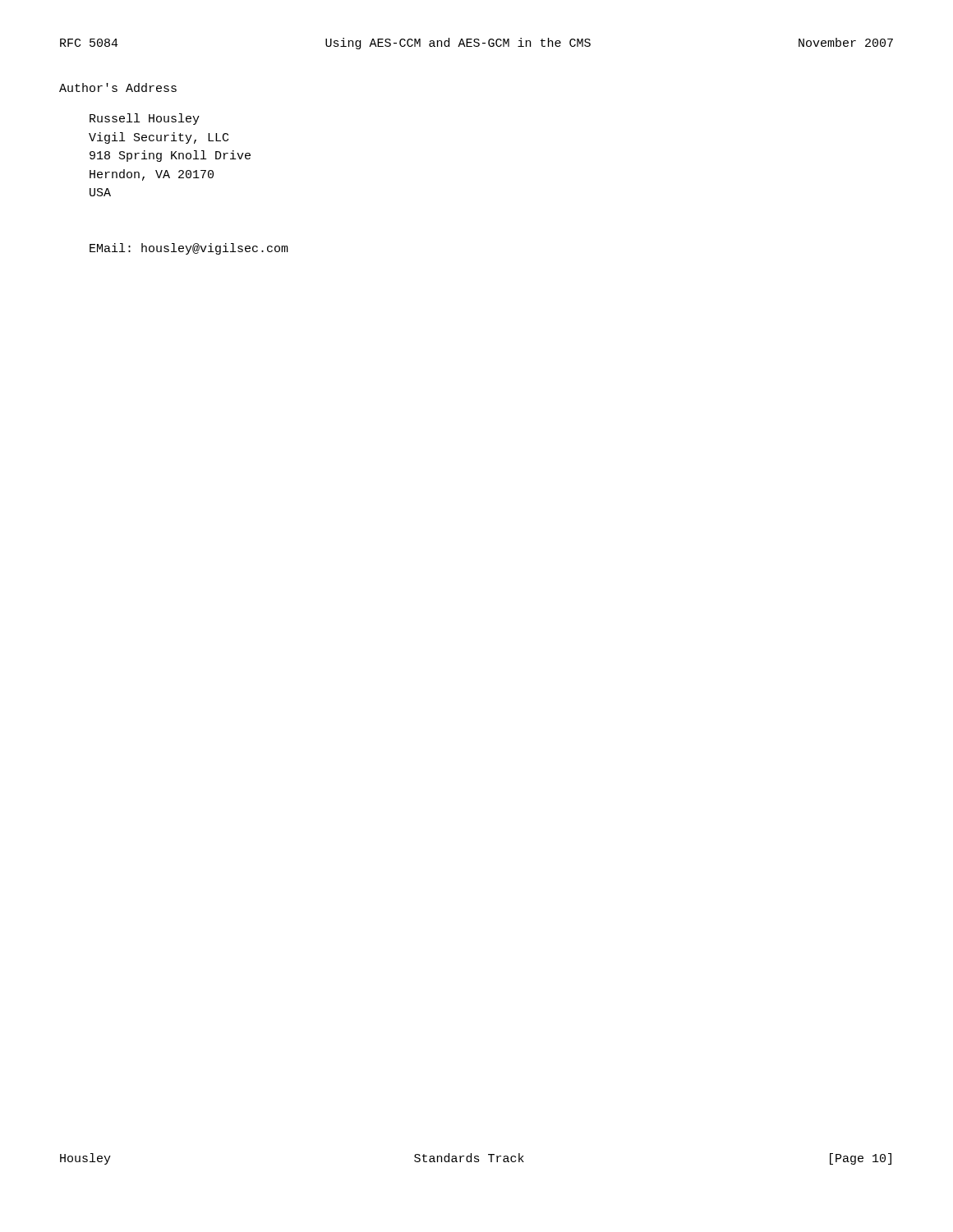
Task: Locate the text "EMail: housley@vigilsec.com"
Action: coord(189,249)
